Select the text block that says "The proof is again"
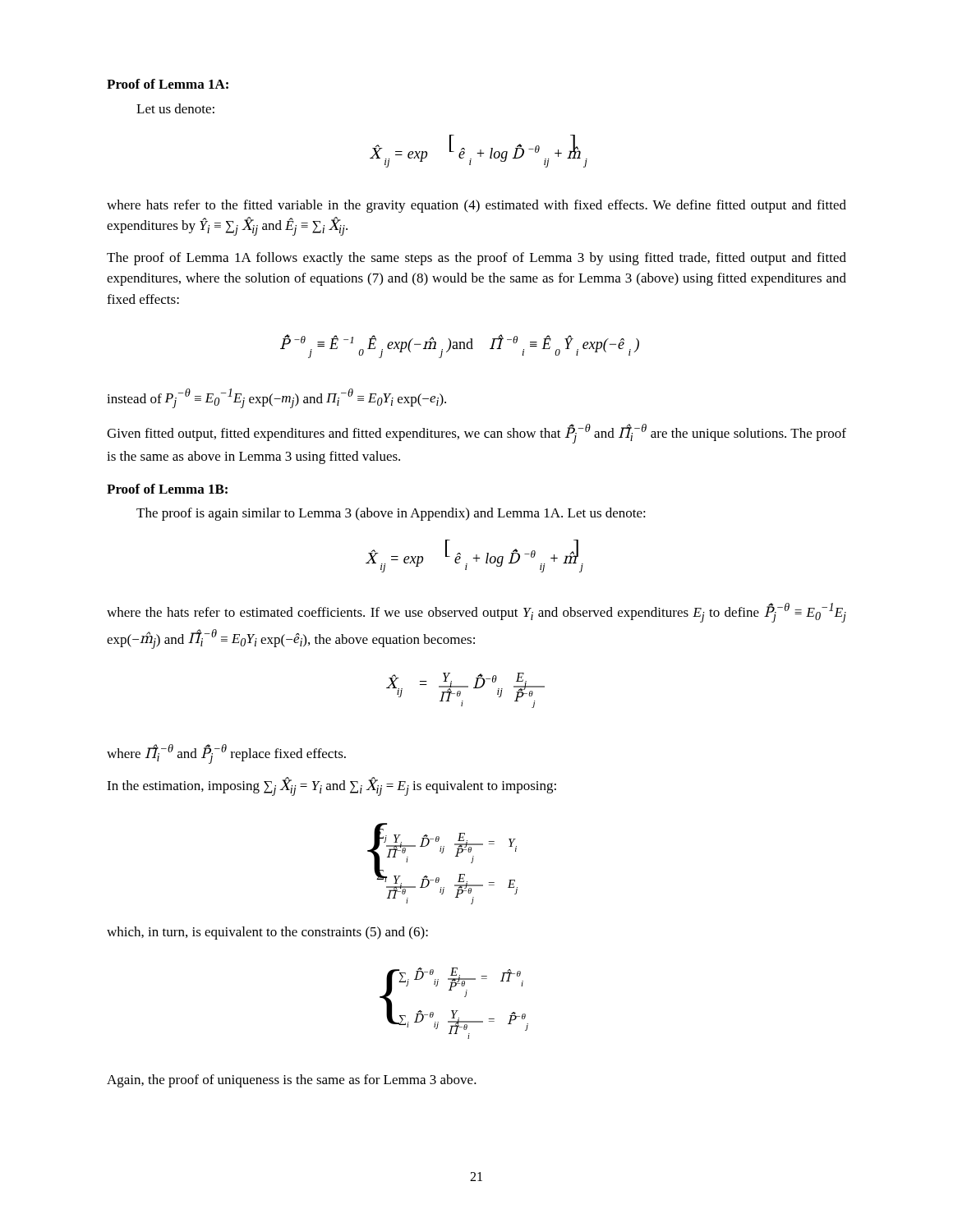953x1232 pixels. pyautogui.click(x=391, y=513)
